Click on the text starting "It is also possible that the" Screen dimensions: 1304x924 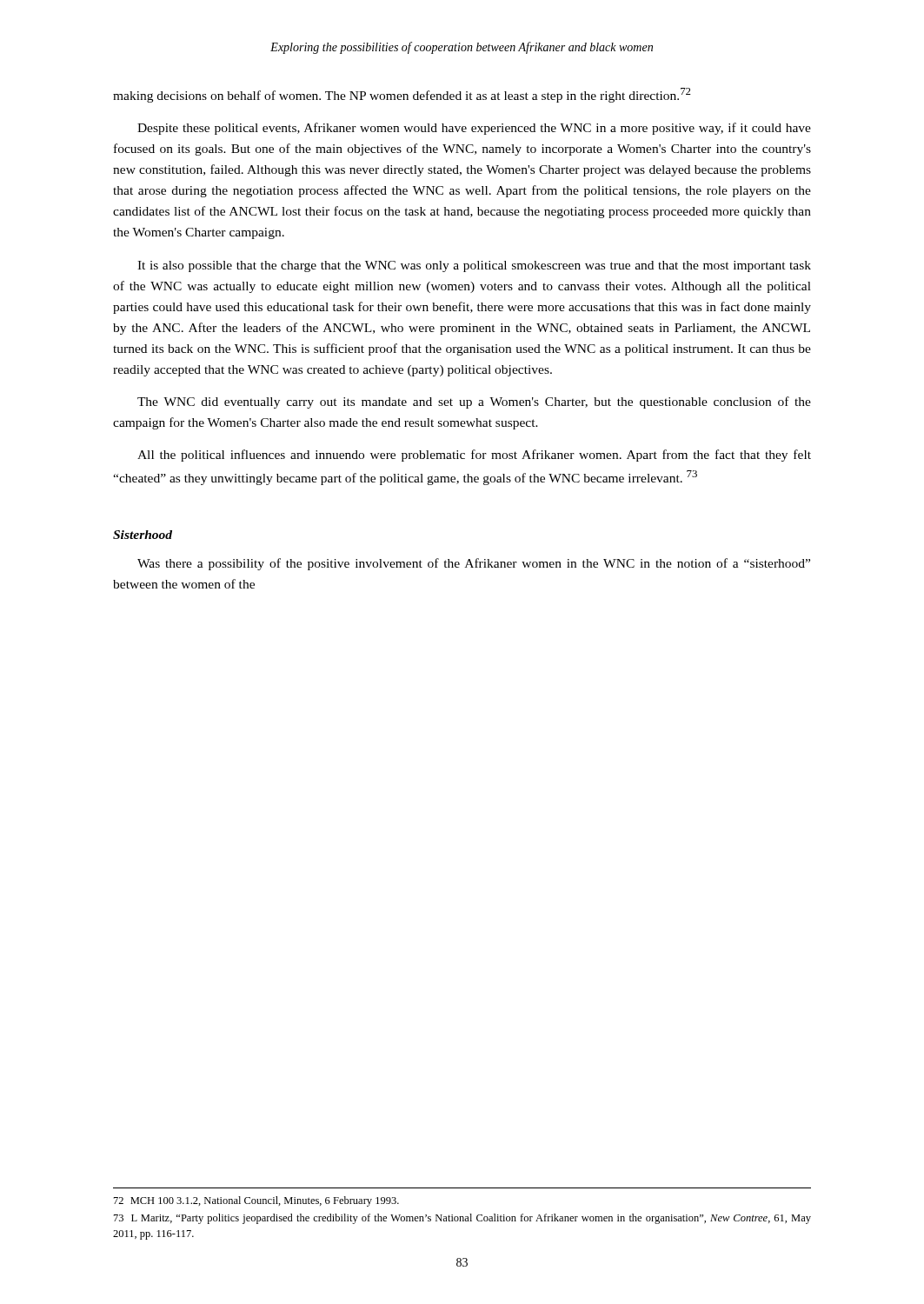click(462, 317)
